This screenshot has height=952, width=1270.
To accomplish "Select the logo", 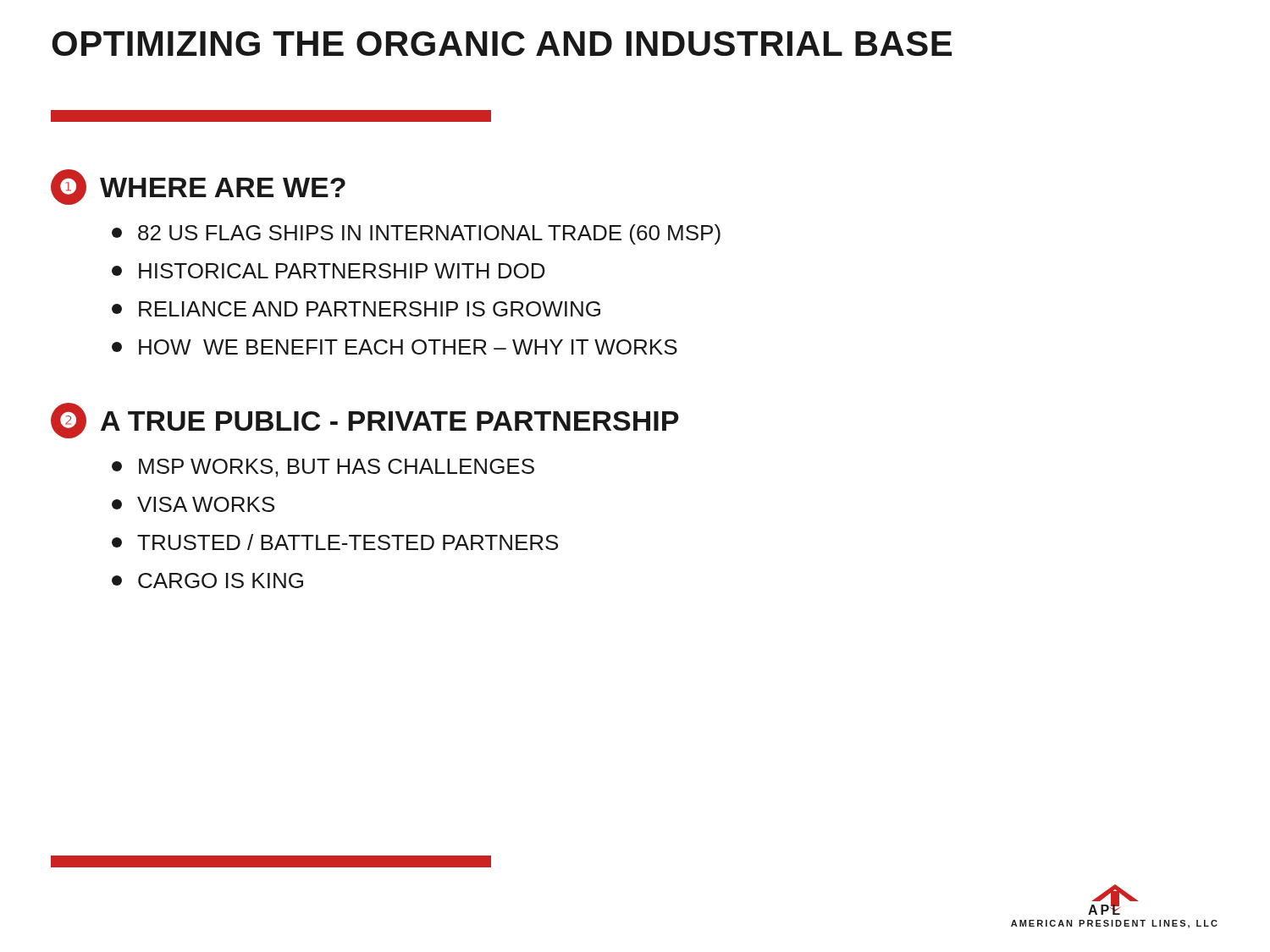I will [1115, 903].
